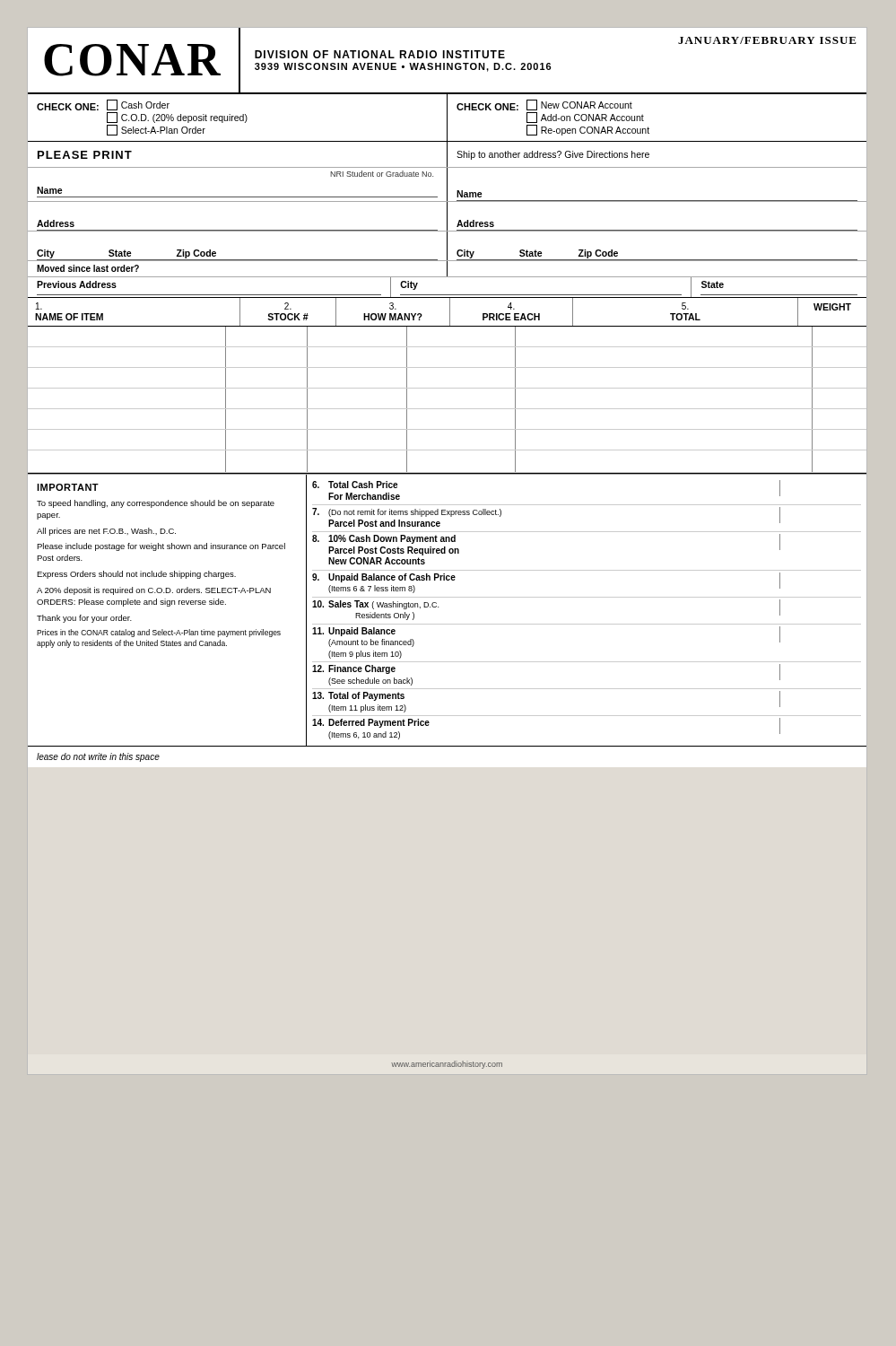Where is the passage that starts "Ship to another address?"?
This screenshot has width=896, height=1346.
point(553,154)
